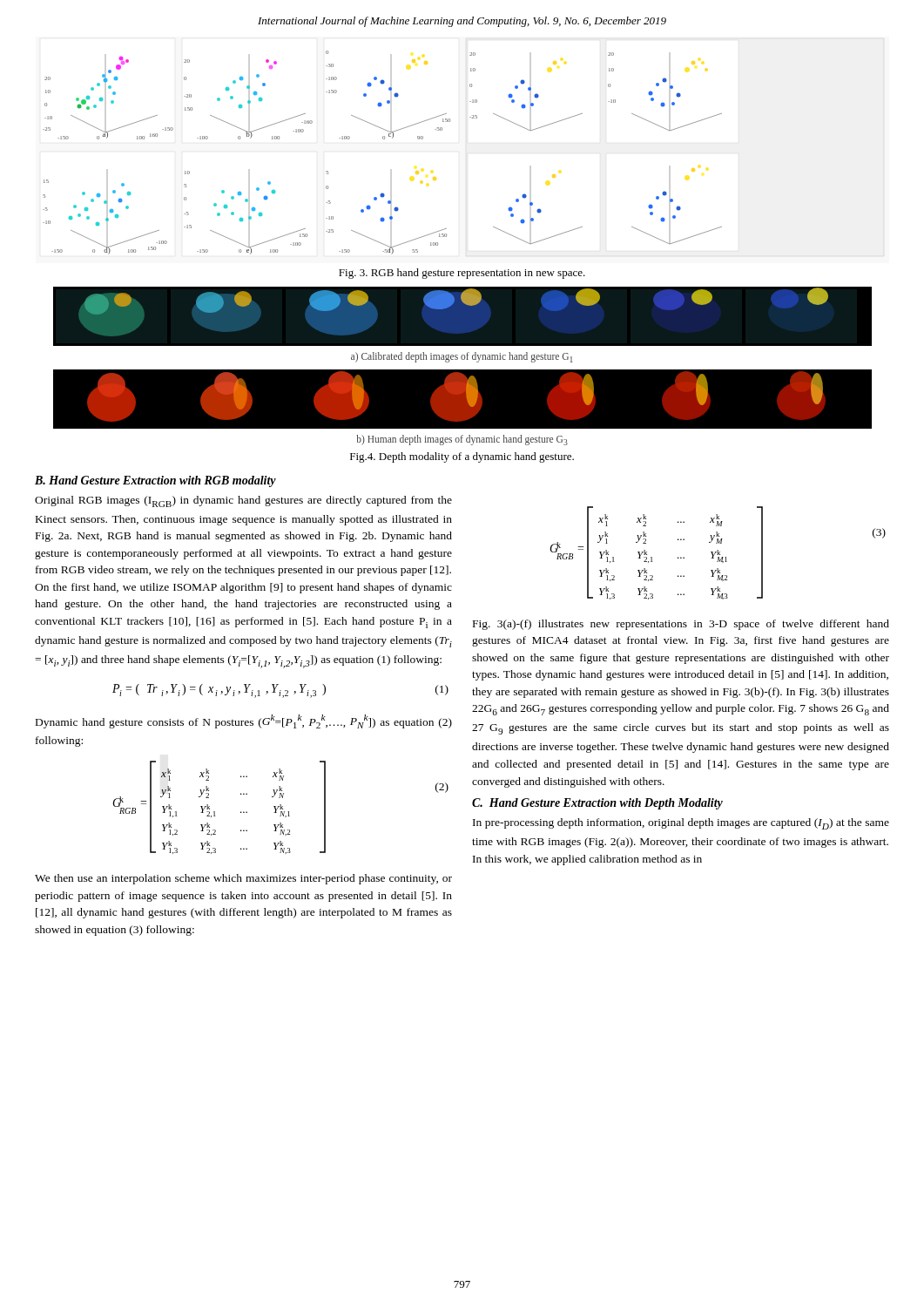Select the text starting "In pre-processing depth information, original"

[x=681, y=840]
